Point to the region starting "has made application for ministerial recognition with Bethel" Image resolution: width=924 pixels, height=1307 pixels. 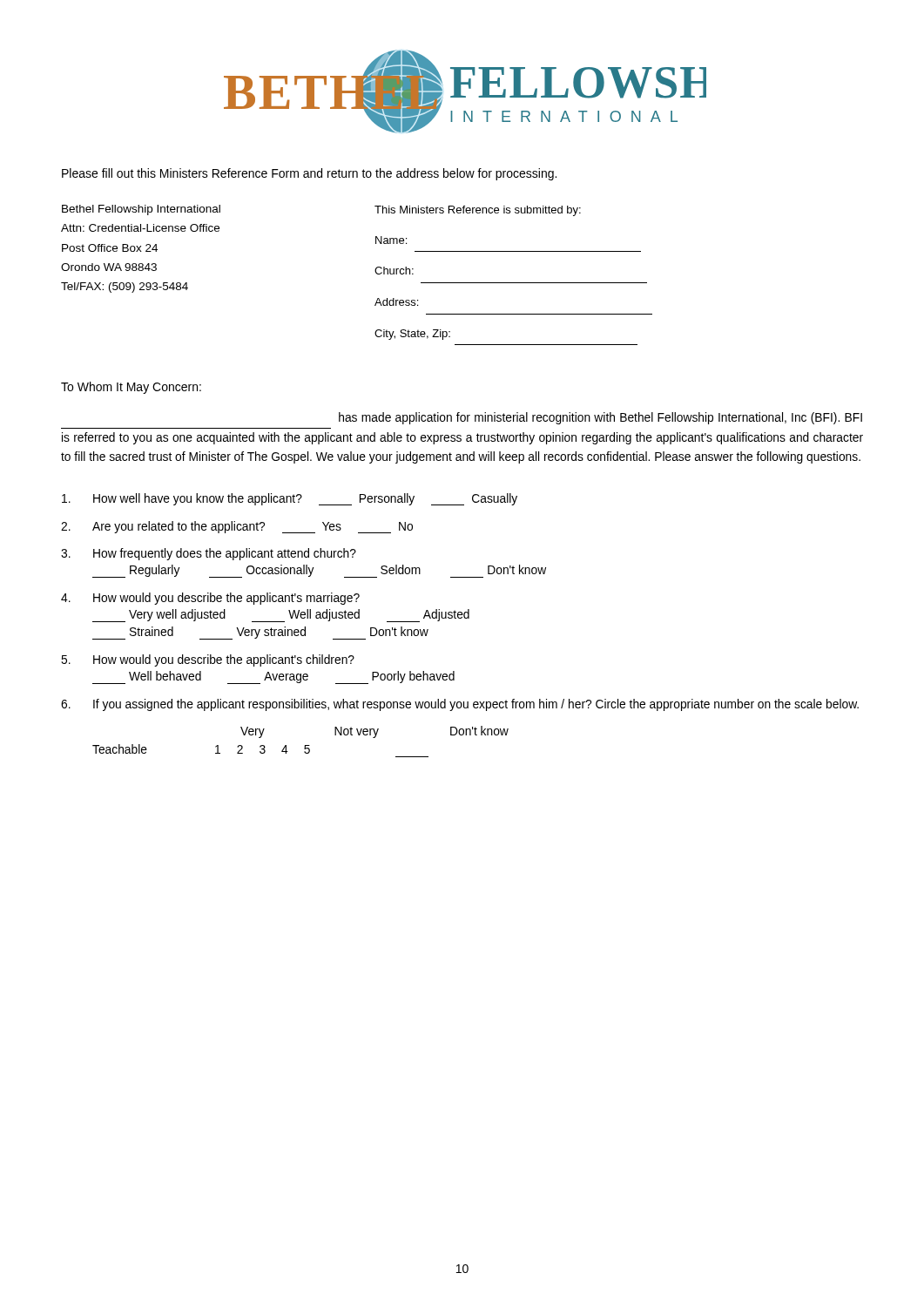click(x=462, y=436)
